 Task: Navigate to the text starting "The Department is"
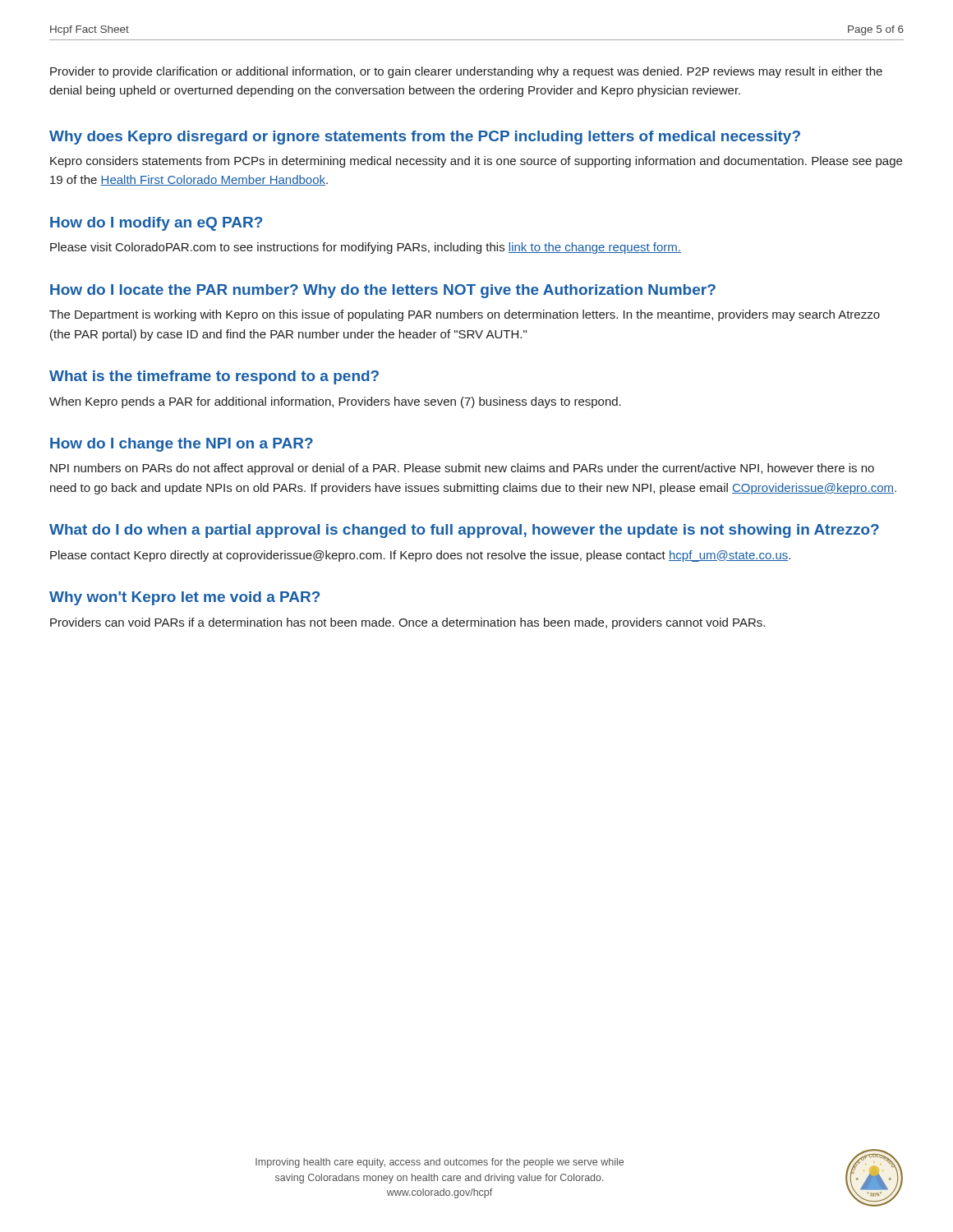click(x=465, y=324)
